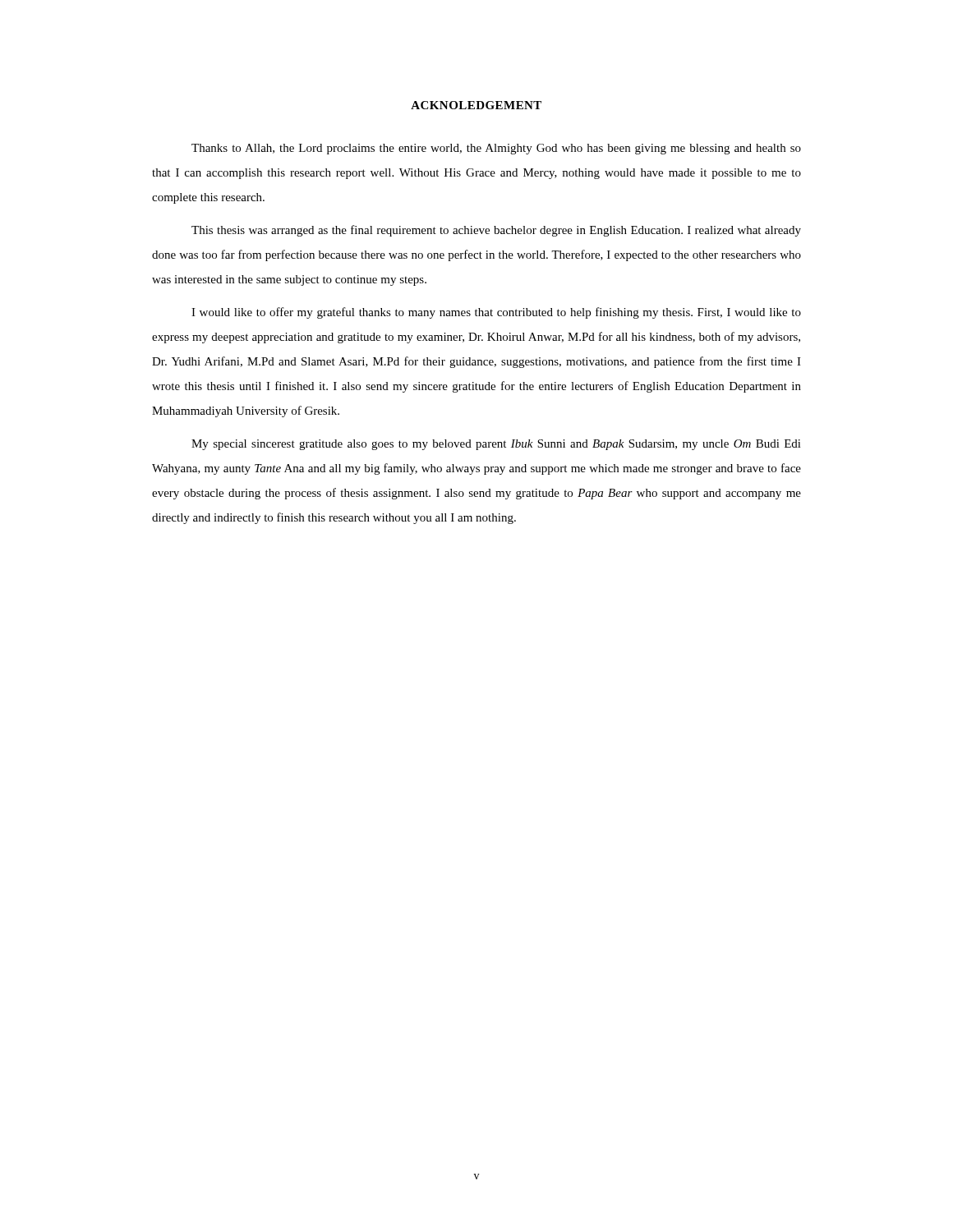Select the text starting "Thanks to Allah, the Lord"
Screen dimensions: 1232x953
tap(476, 172)
